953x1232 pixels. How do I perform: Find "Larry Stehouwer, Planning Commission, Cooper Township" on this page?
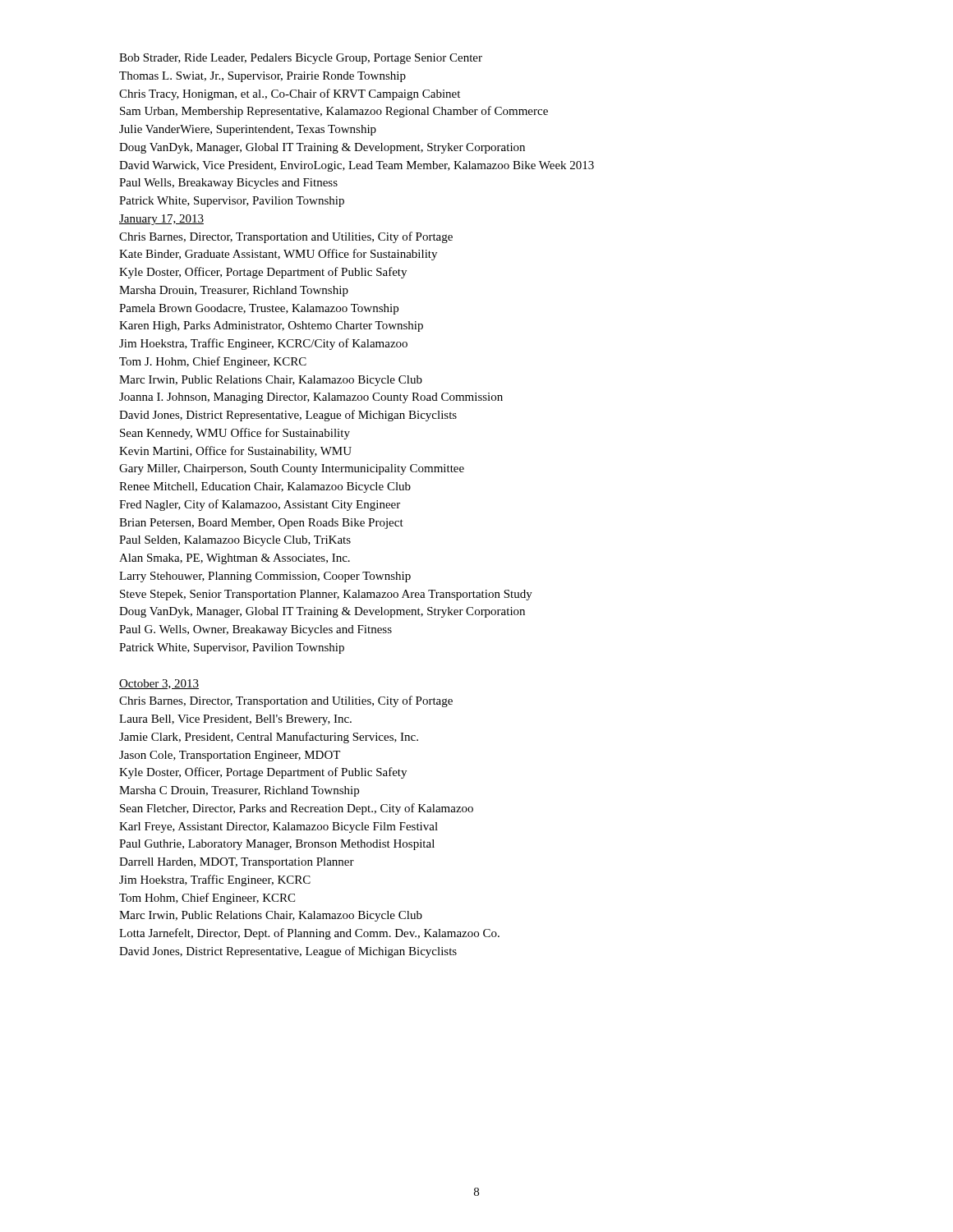click(x=265, y=576)
